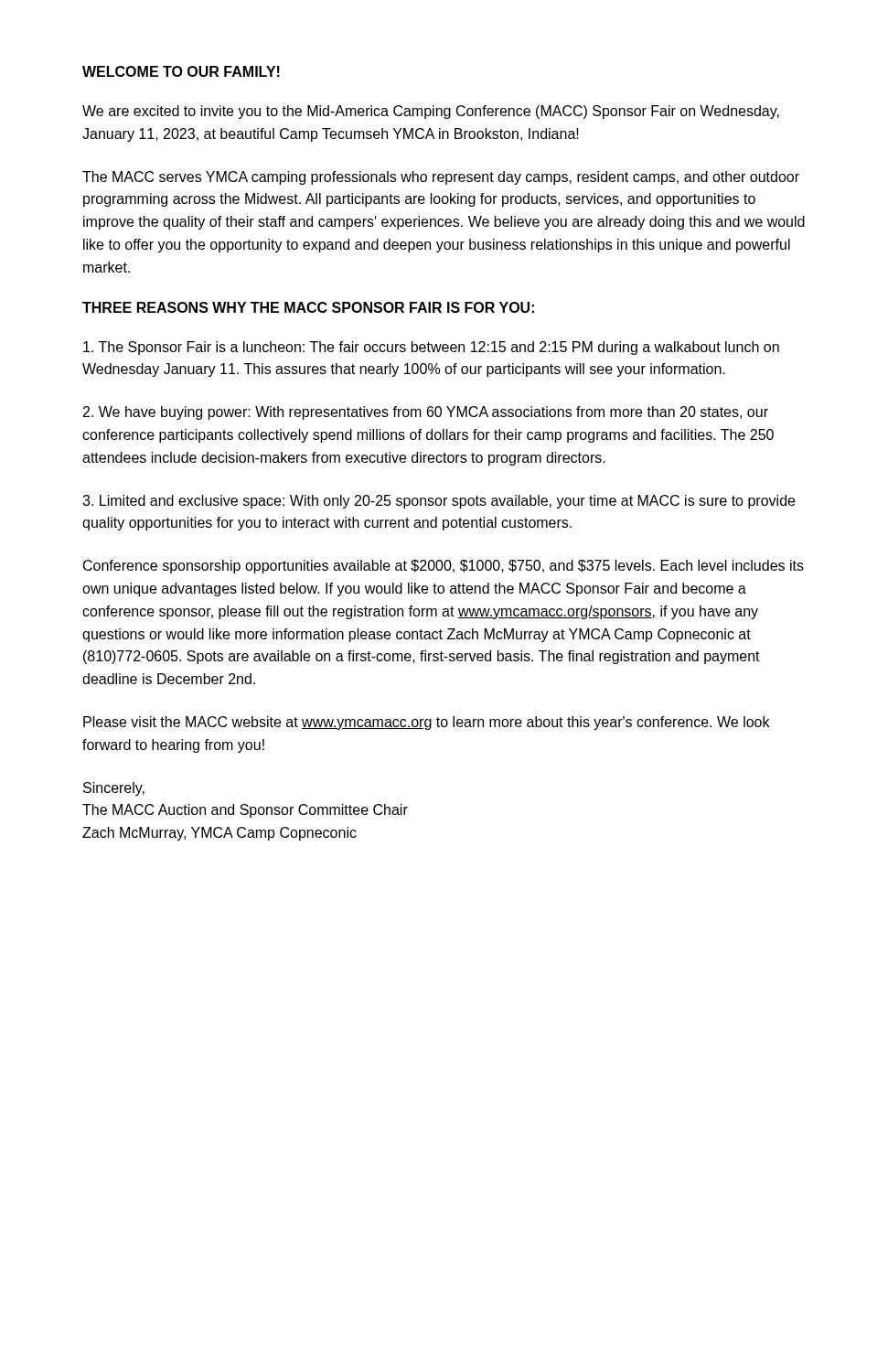Point to the passage starting "WELCOME TO OUR FAMILY!"
Viewport: 888px width, 1372px height.
(182, 72)
